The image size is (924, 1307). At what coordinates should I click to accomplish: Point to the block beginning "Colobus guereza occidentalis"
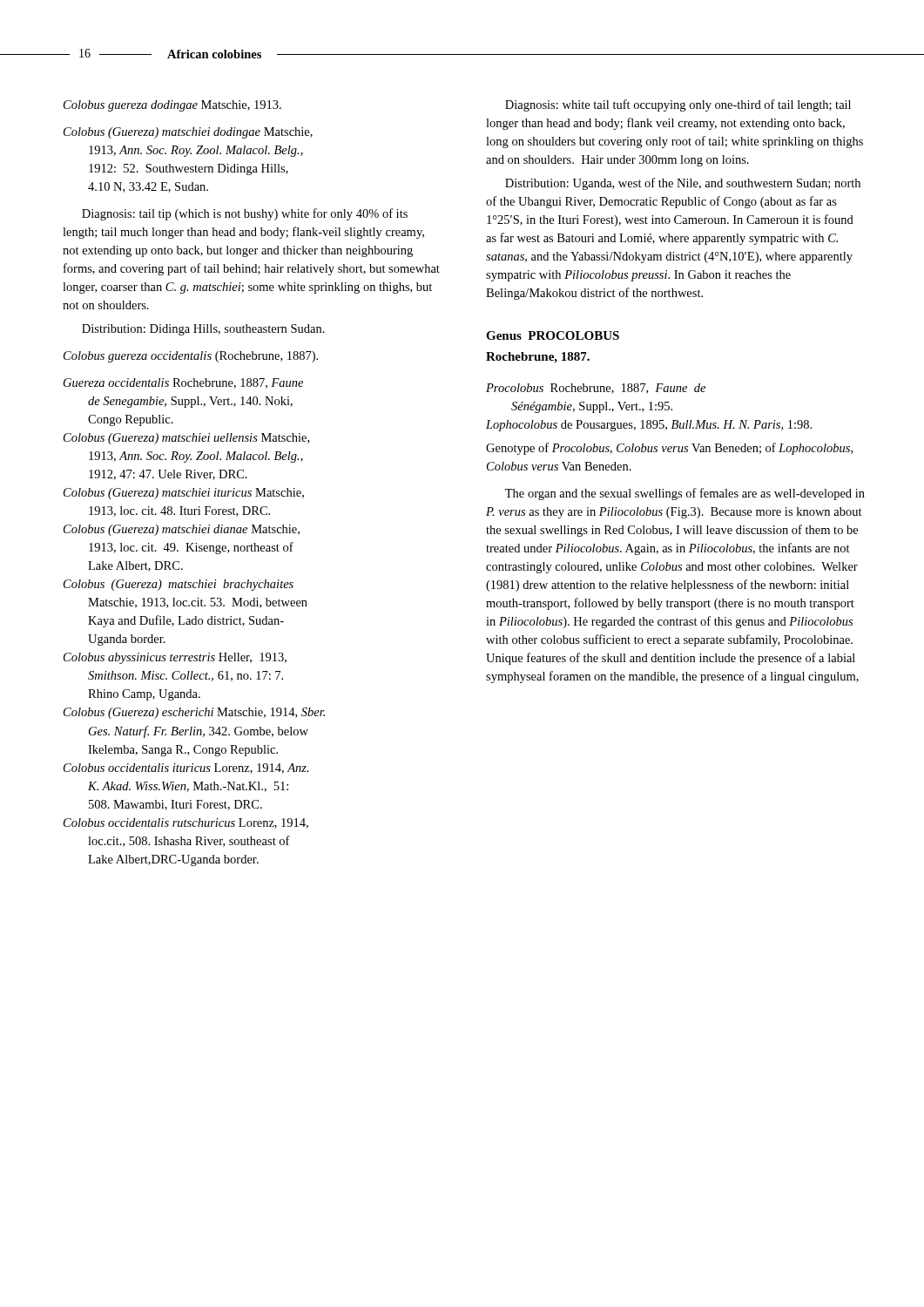252,356
